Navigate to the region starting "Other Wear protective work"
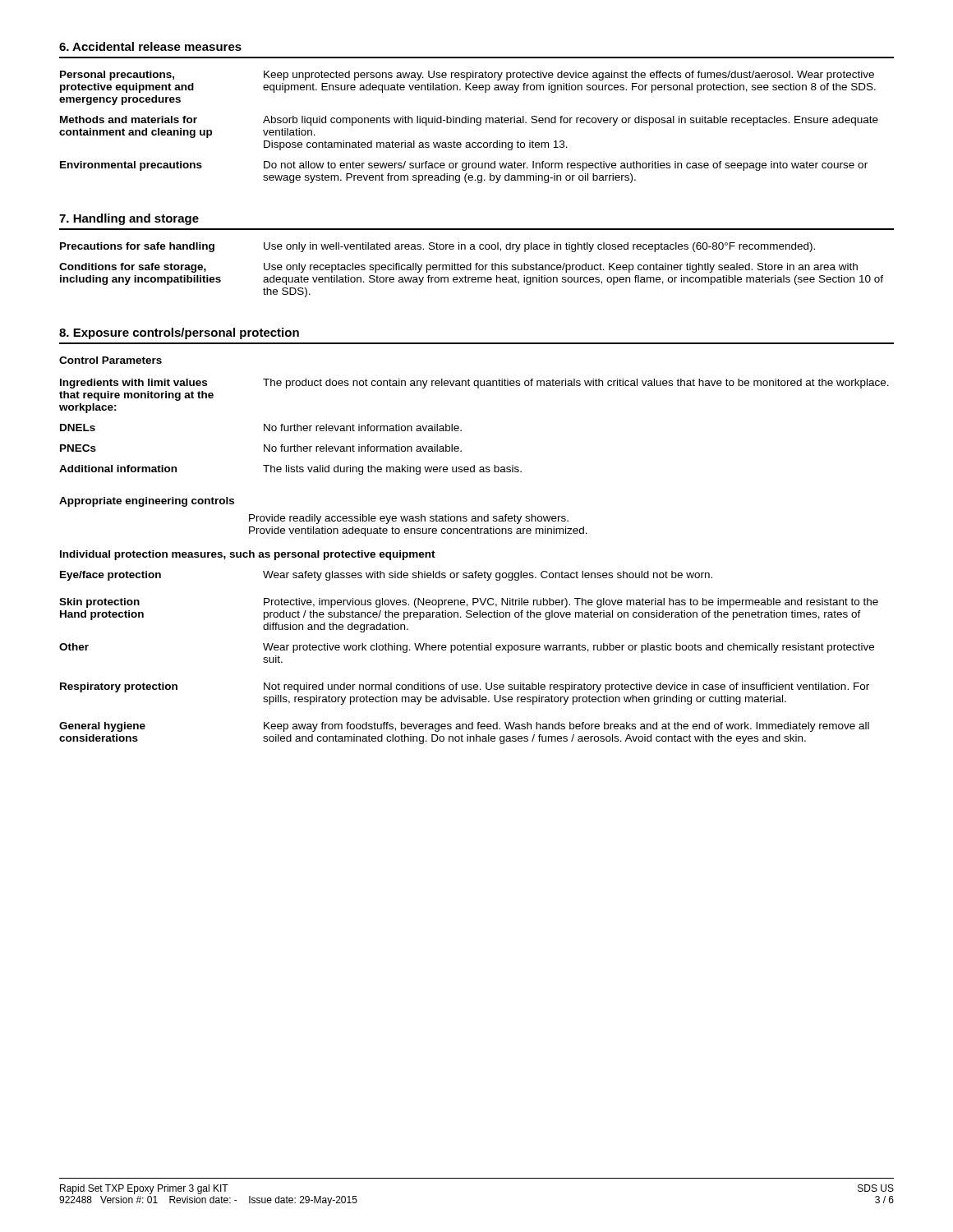Viewport: 953px width, 1232px height. [x=476, y=657]
